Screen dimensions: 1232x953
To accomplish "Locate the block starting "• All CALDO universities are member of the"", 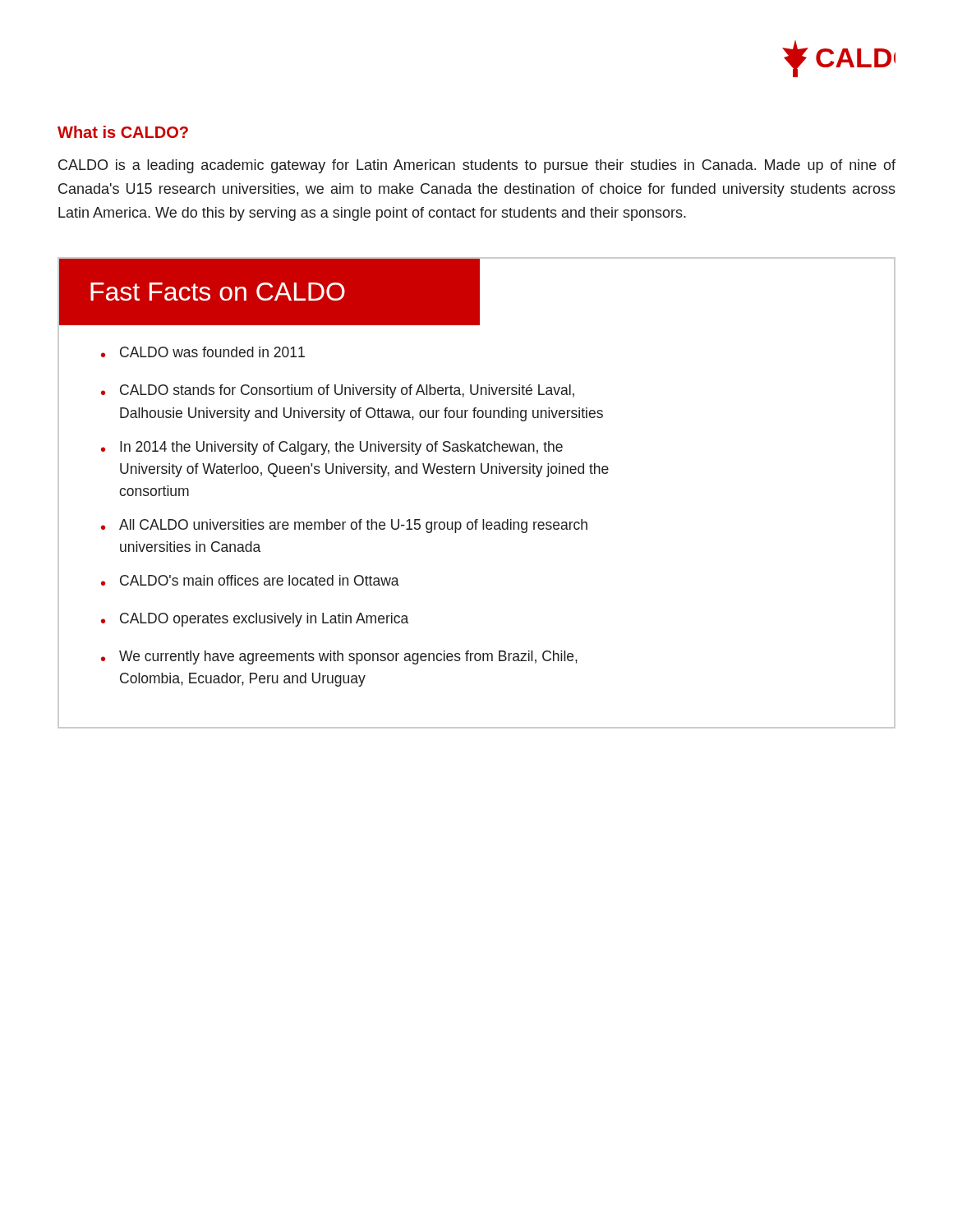I will tap(476, 536).
